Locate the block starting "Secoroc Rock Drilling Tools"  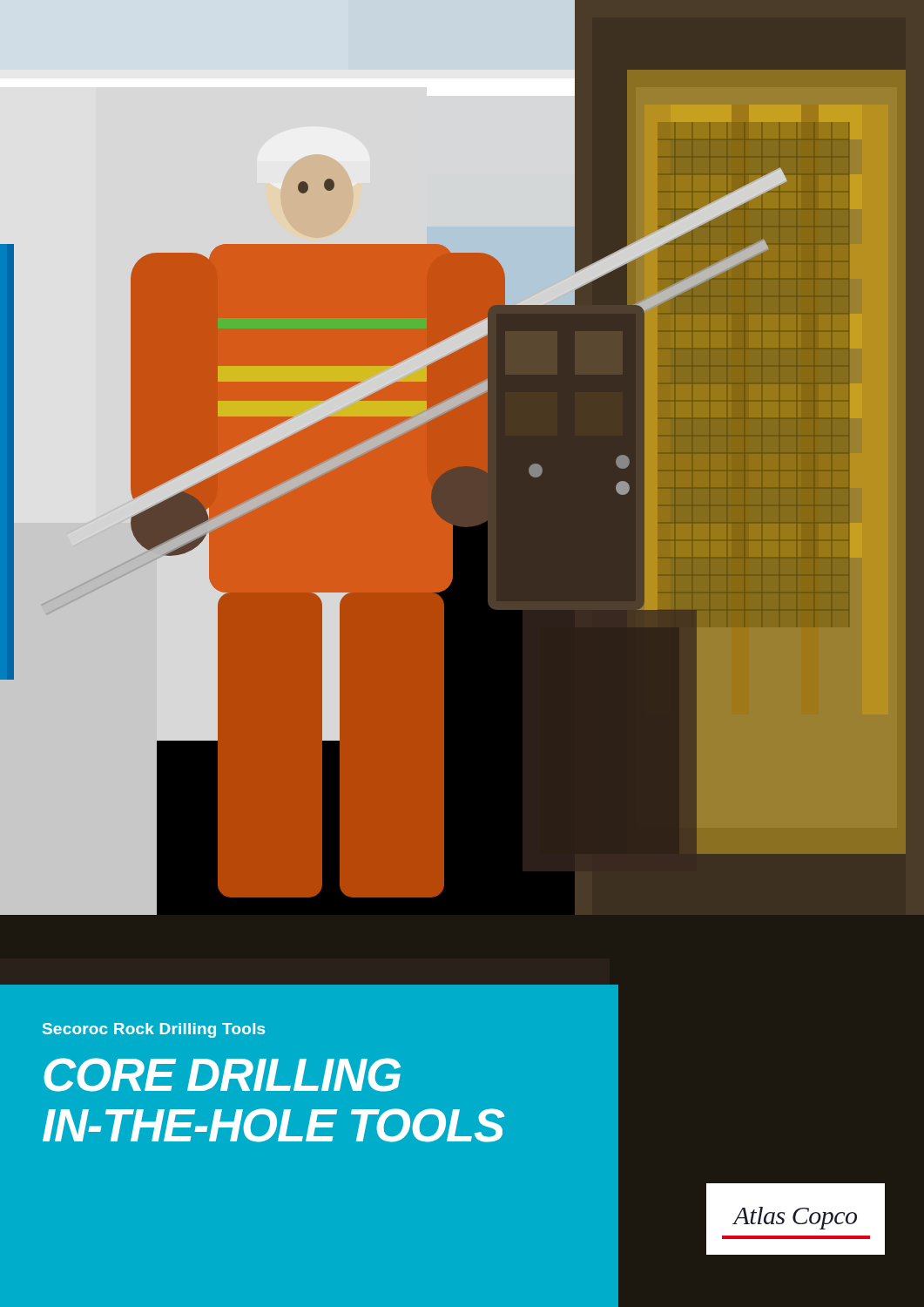click(154, 1029)
